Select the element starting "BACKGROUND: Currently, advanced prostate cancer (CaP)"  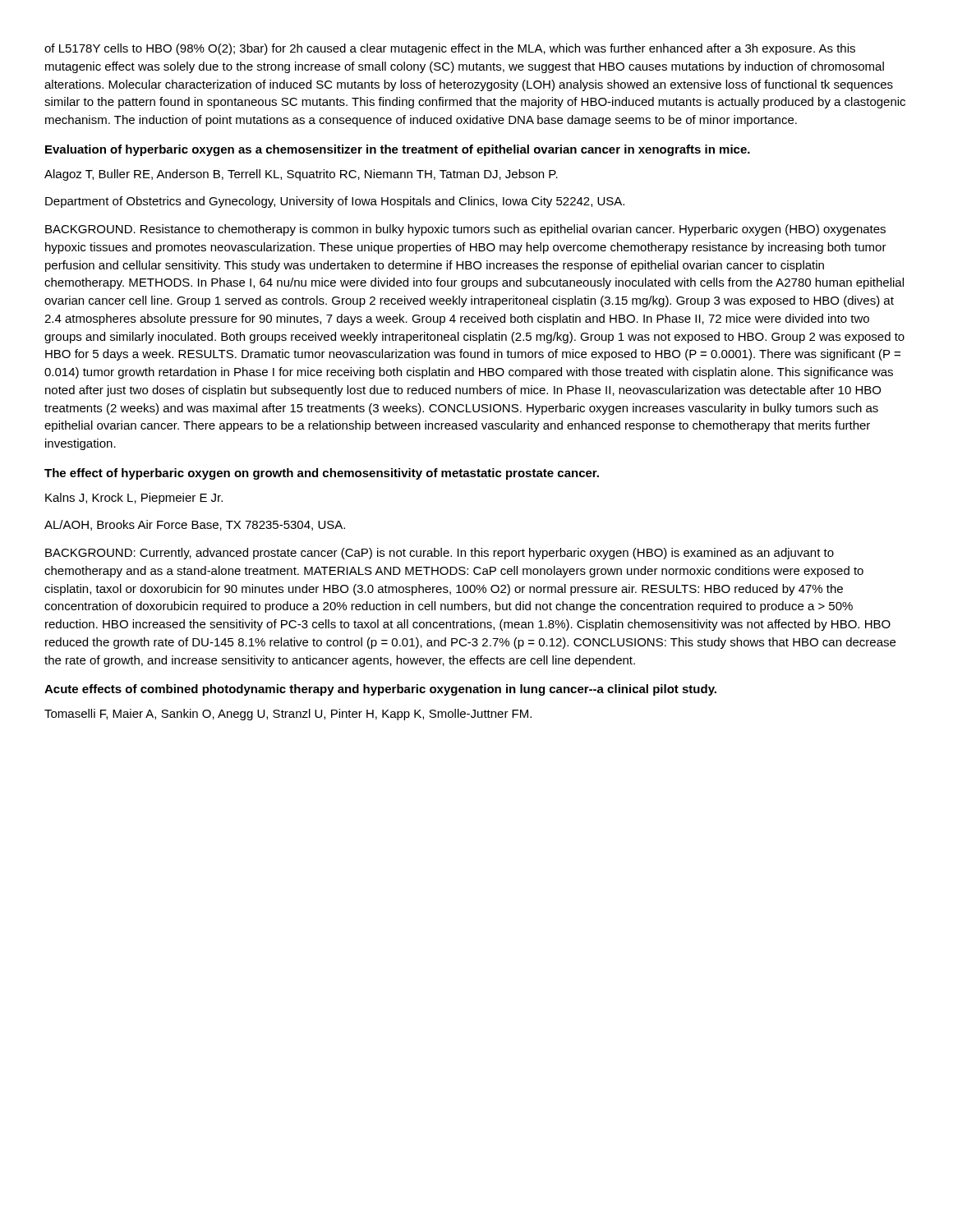tap(470, 606)
